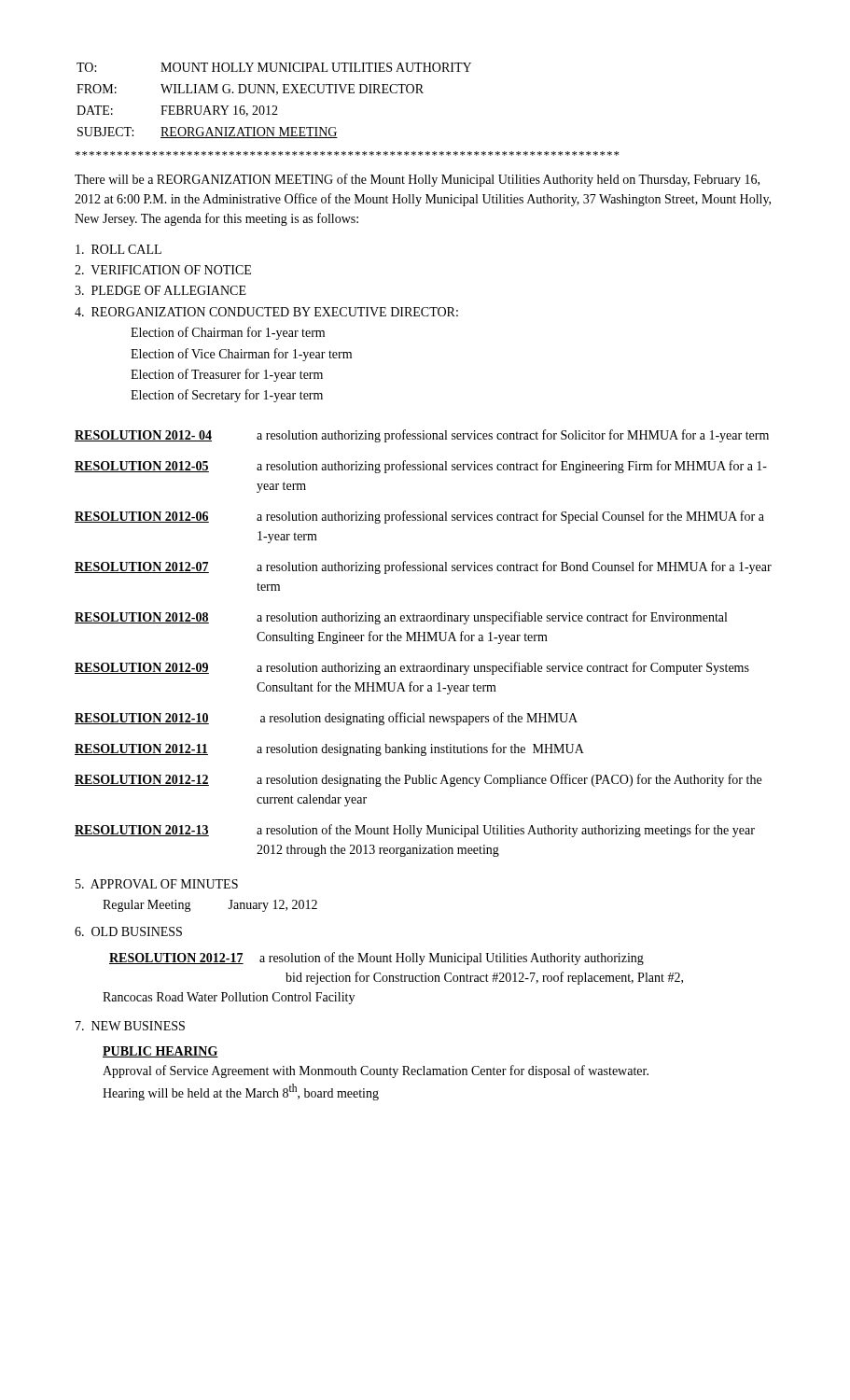Click the passage that begins "There will be a REORGANIZATION MEETING"
The height and width of the screenshot is (1400, 850).
(423, 199)
